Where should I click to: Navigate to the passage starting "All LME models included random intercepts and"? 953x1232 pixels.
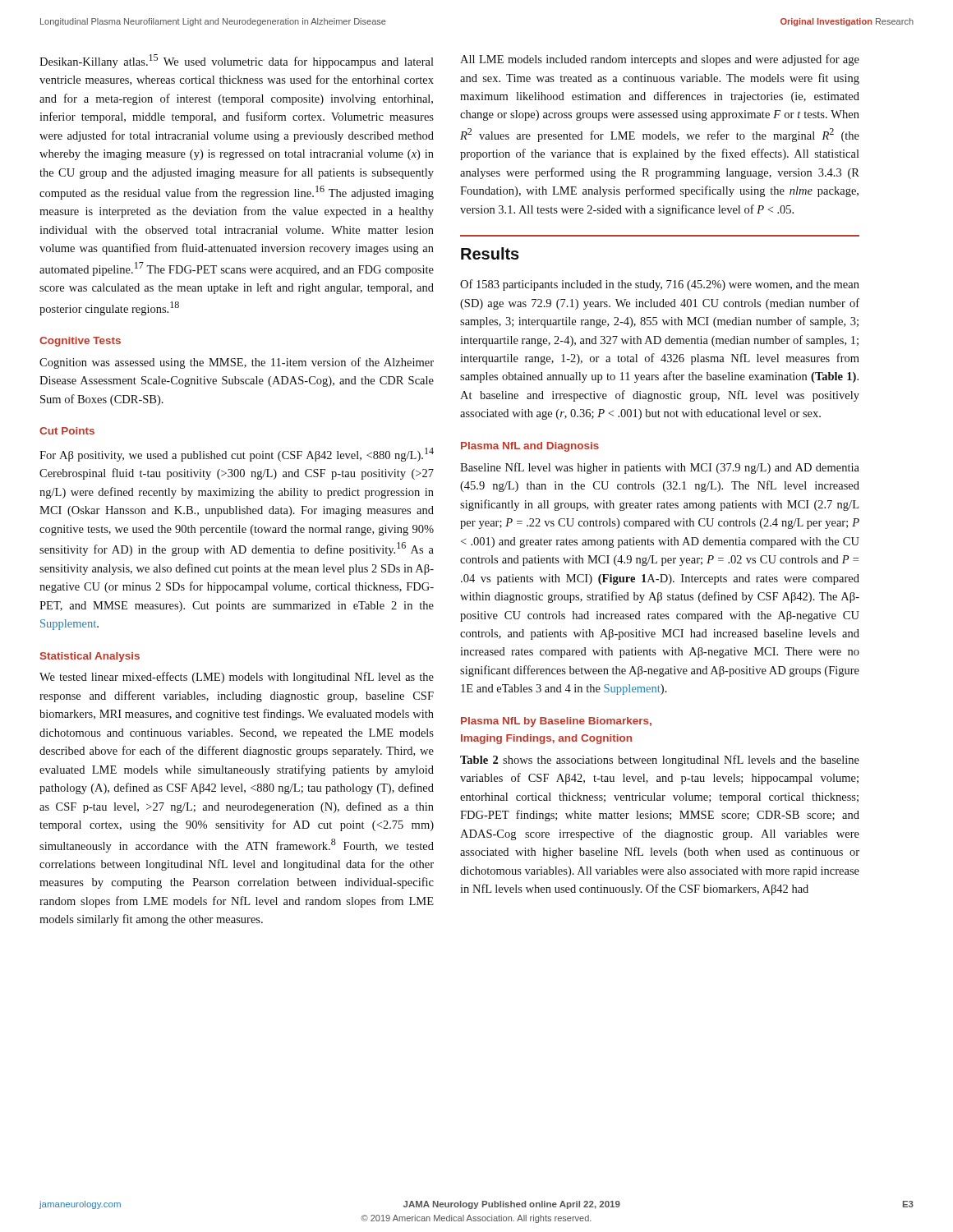(660, 134)
